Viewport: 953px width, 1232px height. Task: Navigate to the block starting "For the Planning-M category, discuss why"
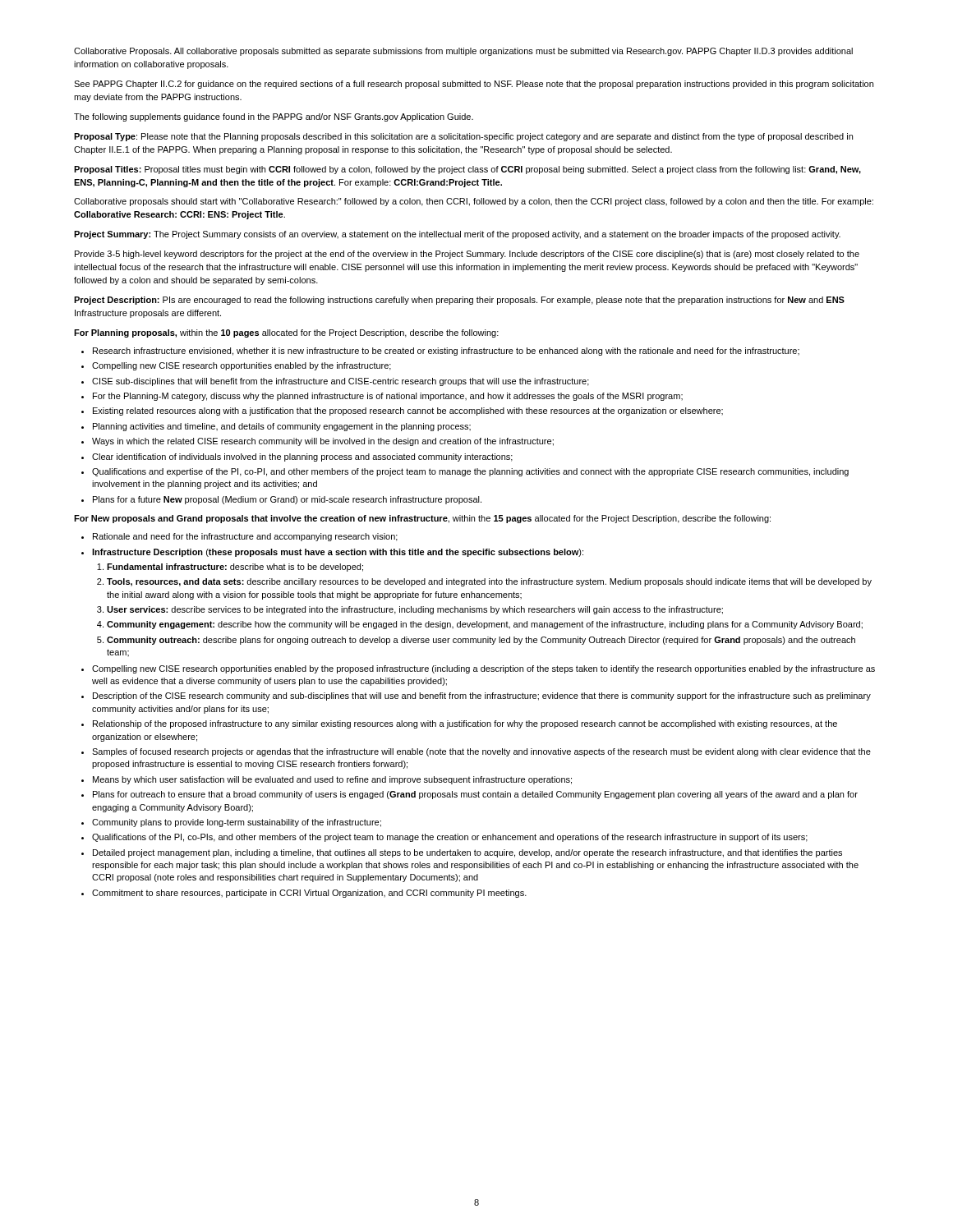(388, 396)
